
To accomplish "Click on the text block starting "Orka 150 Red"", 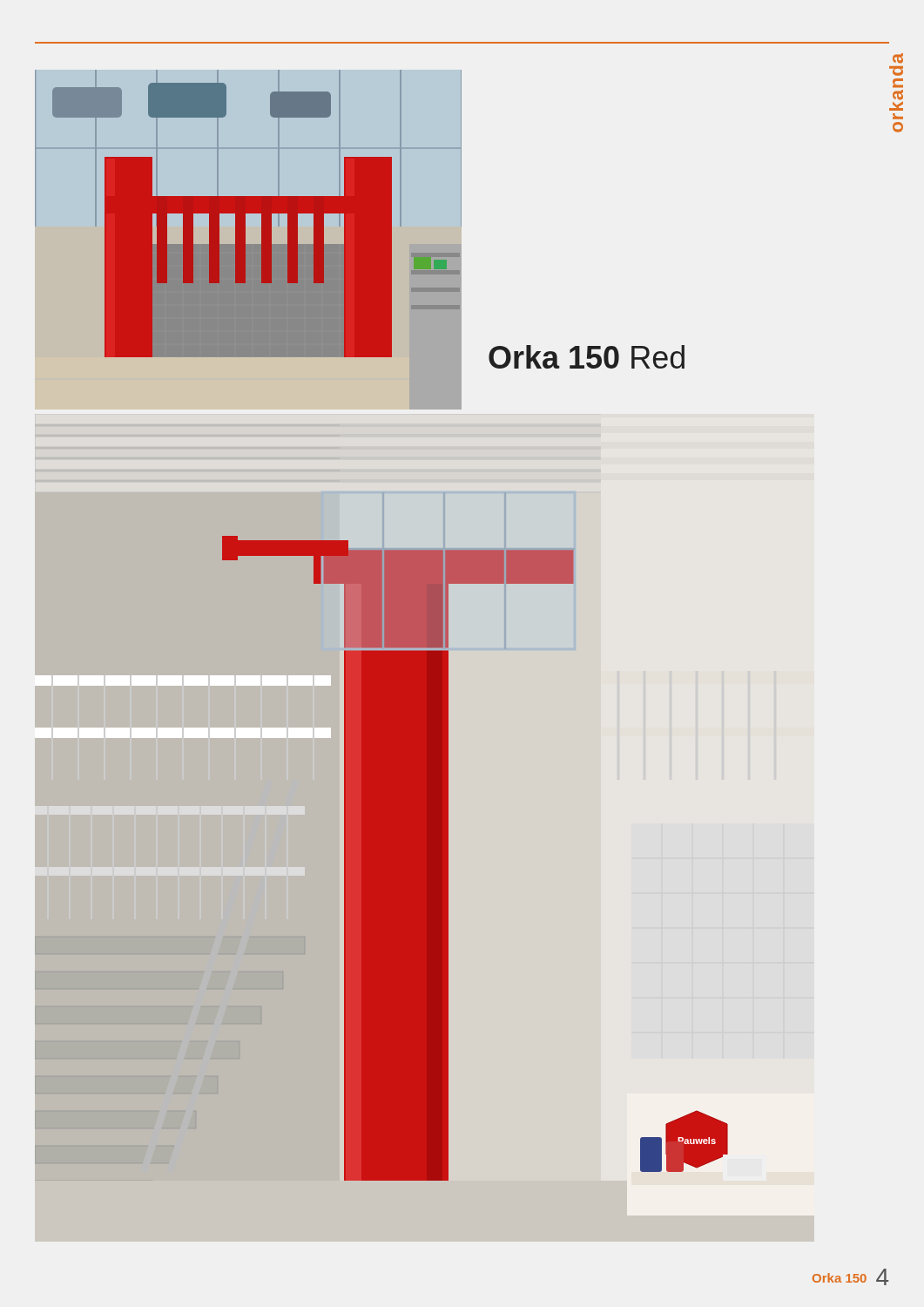I will [587, 358].
